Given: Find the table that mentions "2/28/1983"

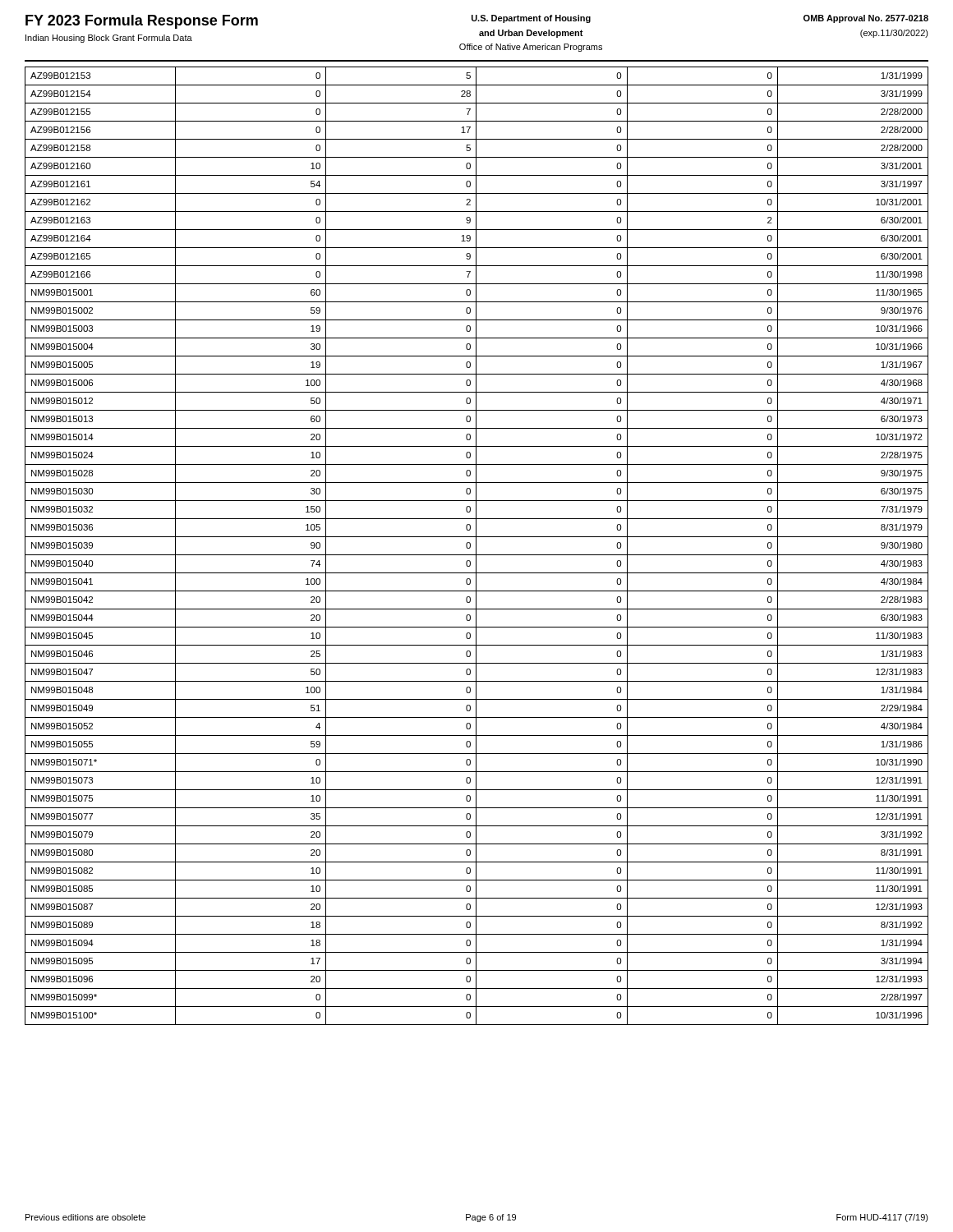Looking at the screenshot, I should pyautogui.click(x=476, y=546).
